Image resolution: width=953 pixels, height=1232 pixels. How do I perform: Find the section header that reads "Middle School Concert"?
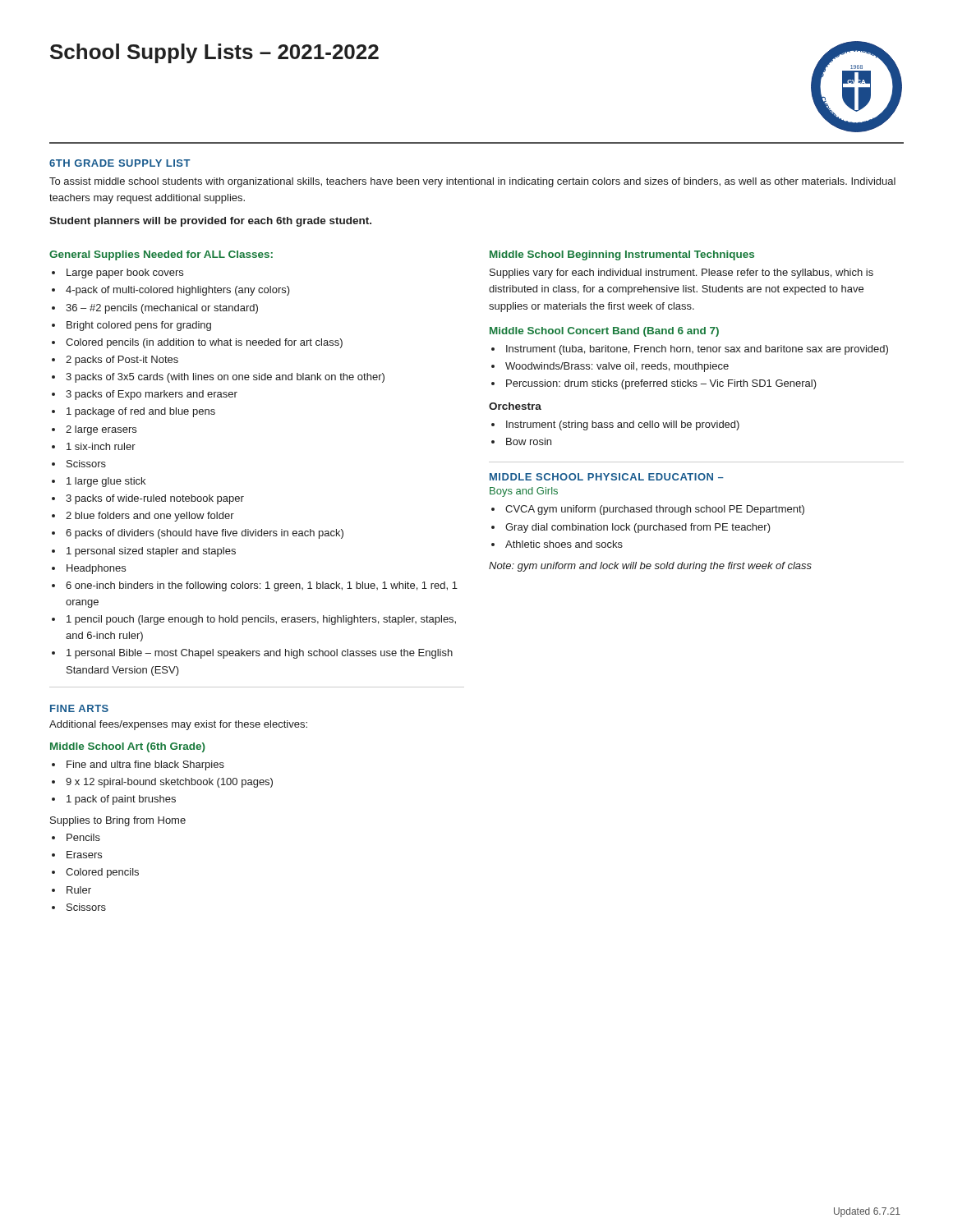pyautogui.click(x=604, y=330)
